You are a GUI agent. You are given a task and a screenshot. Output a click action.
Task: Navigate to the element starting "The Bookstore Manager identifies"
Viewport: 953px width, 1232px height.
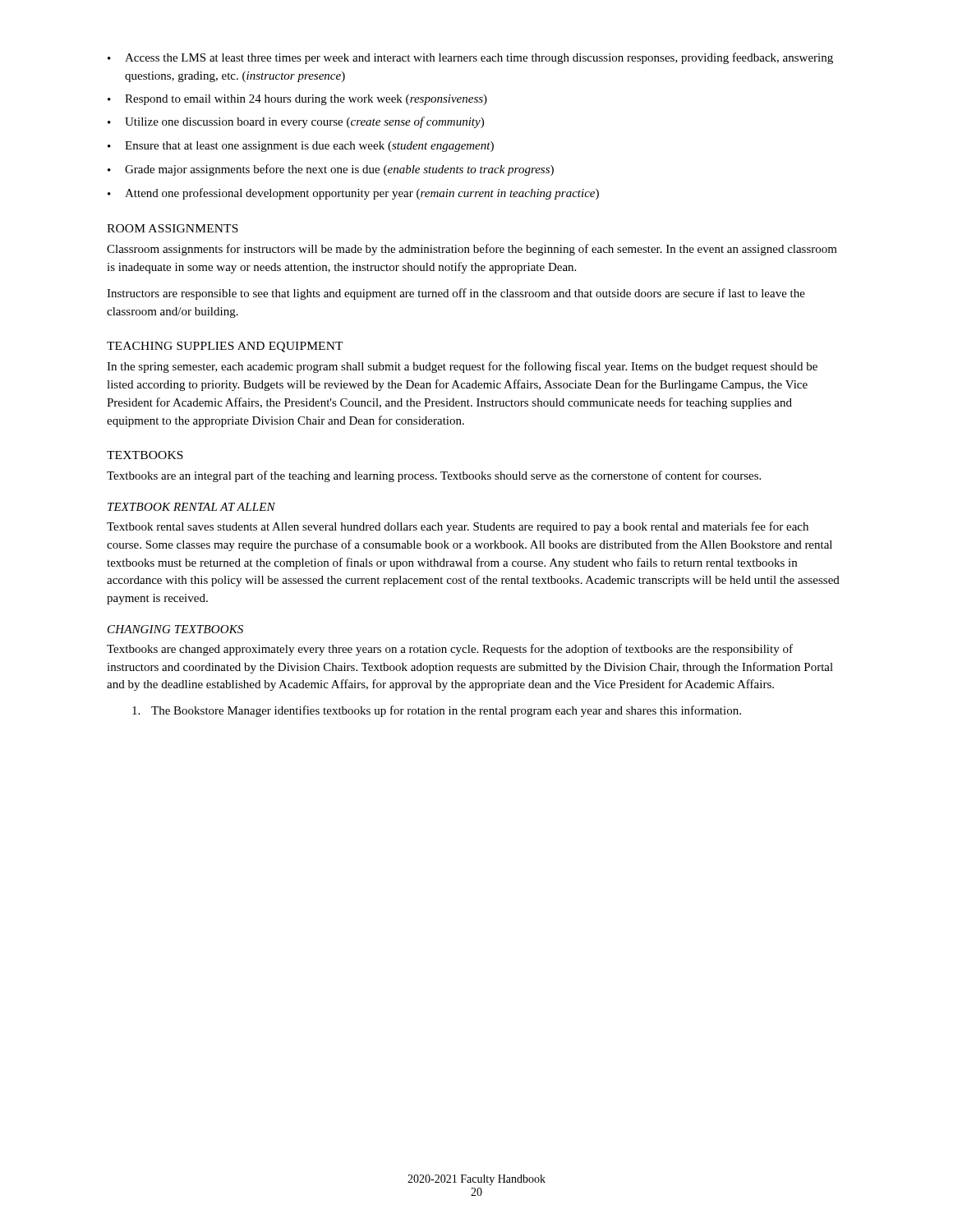(489, 711)
